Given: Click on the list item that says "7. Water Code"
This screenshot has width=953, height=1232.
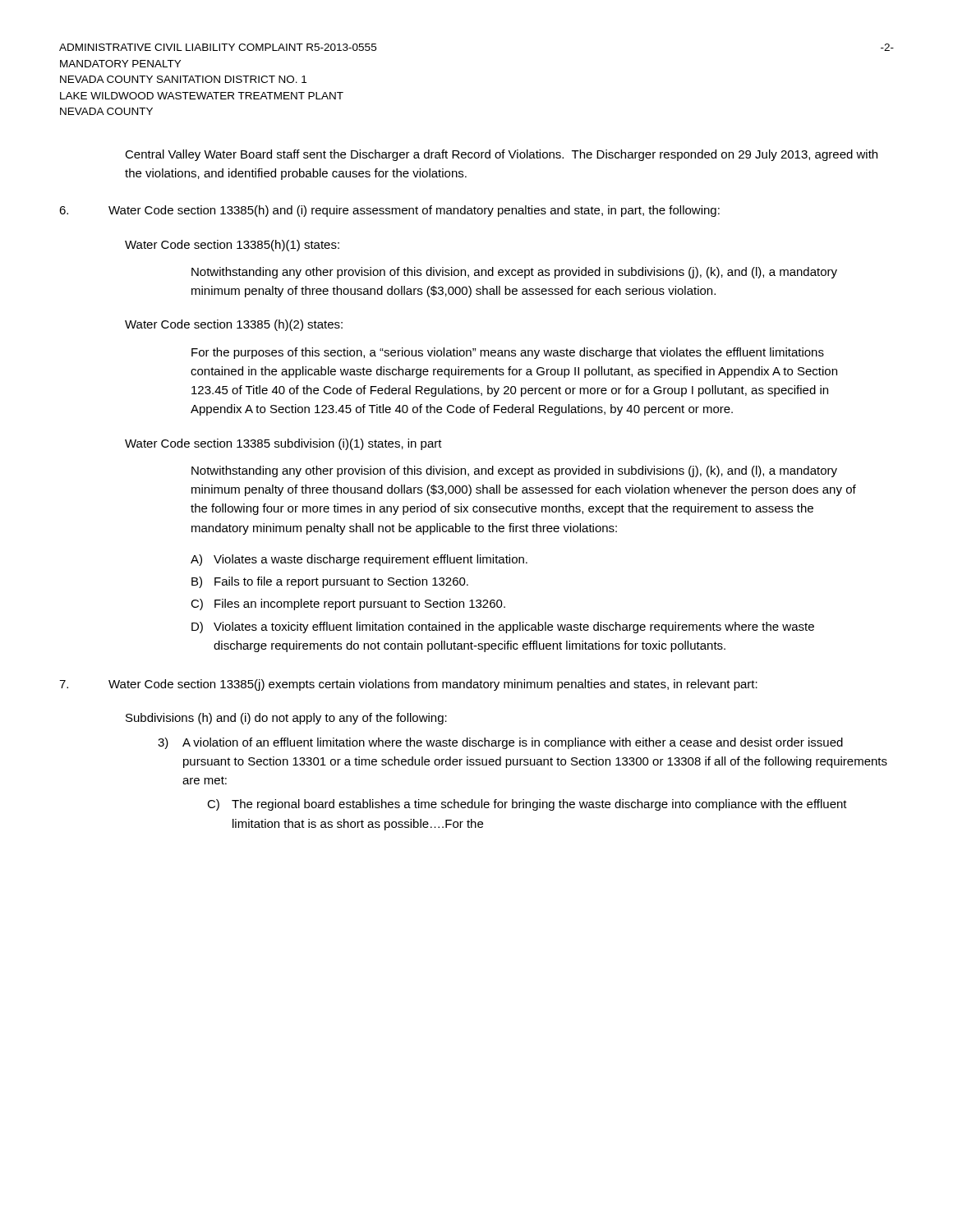Looking at the screenshot, I should coord(476,684).
